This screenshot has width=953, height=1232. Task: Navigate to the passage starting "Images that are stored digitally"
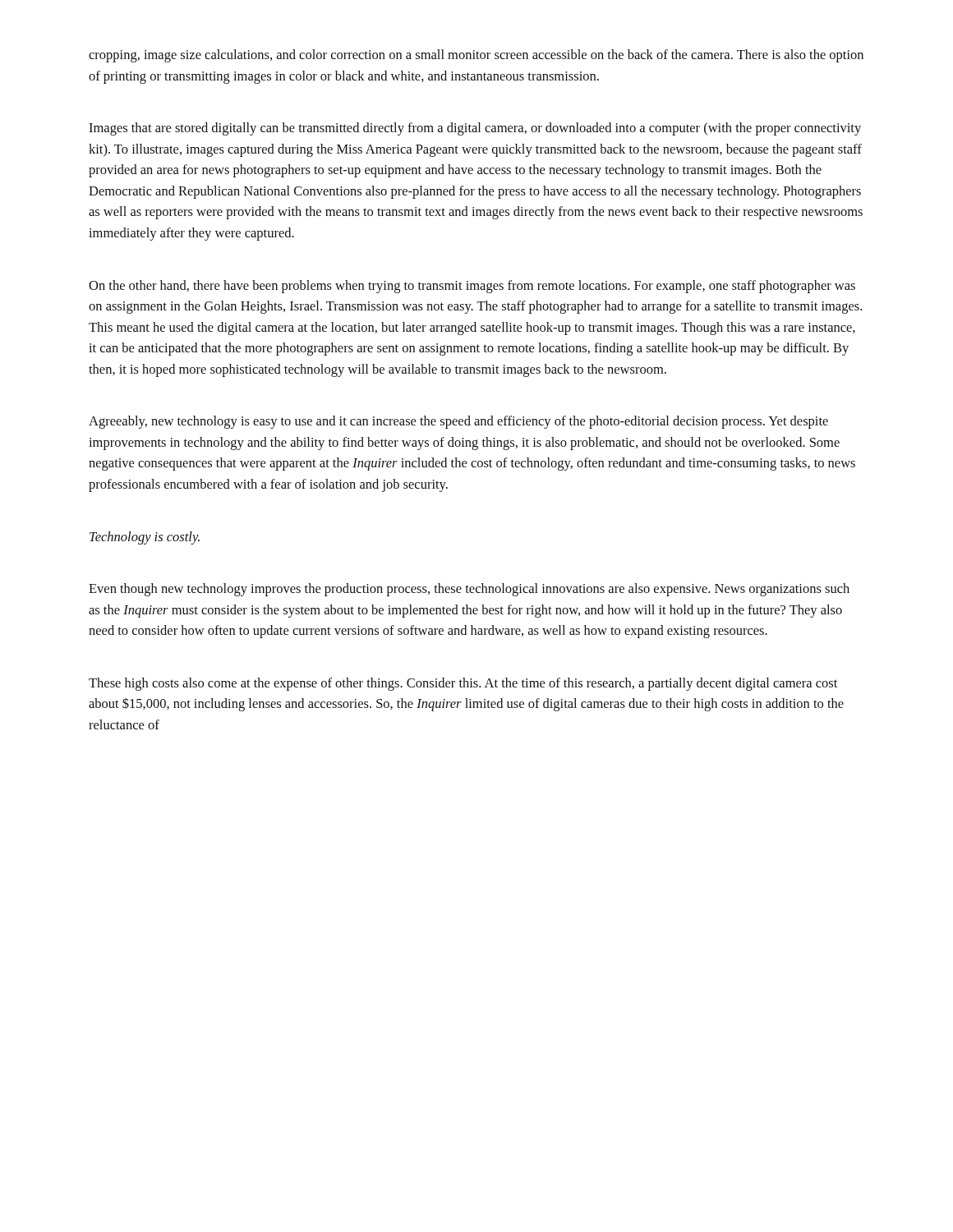click(x=476, y=180)
